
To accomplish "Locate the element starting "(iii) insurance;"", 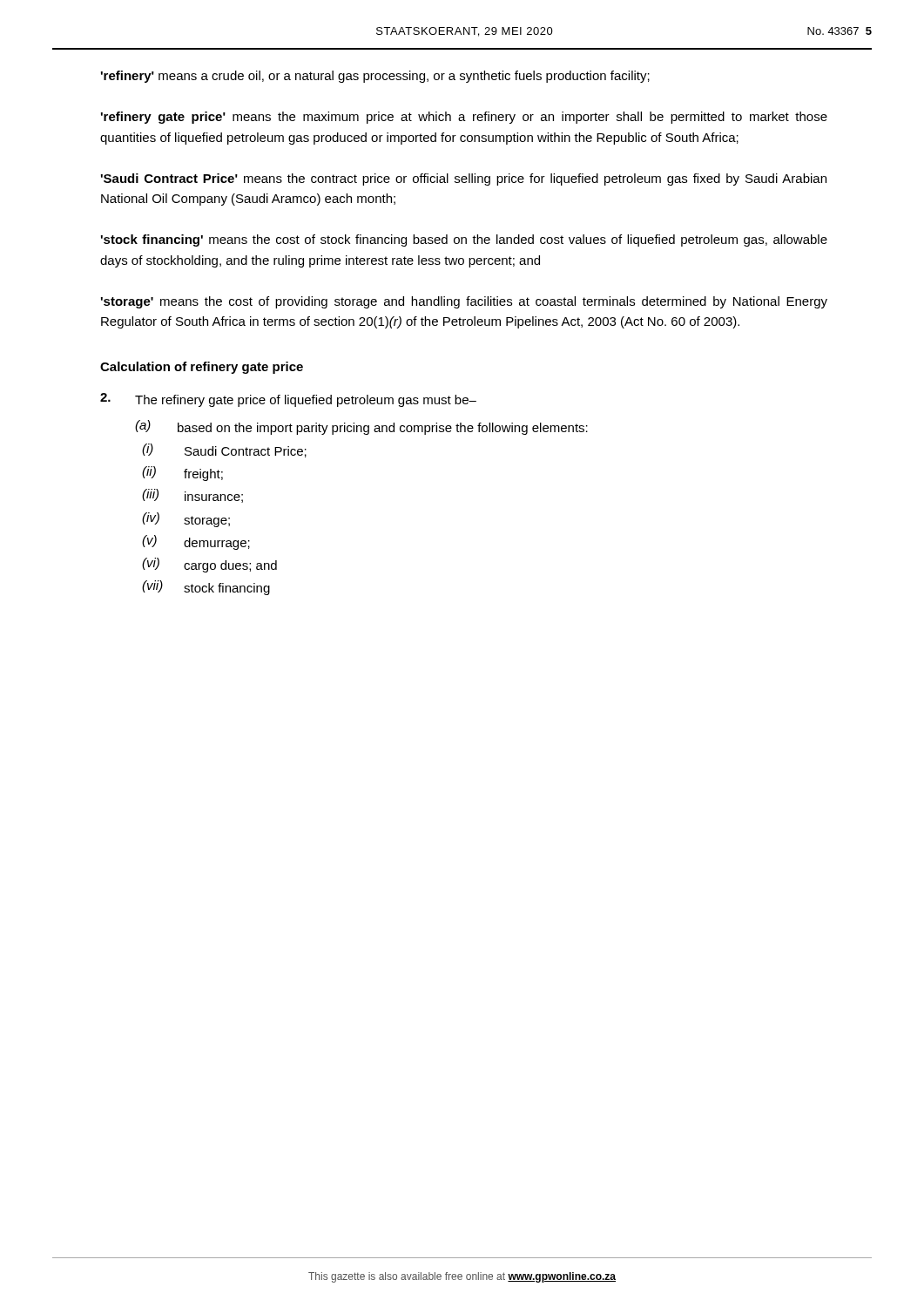I will point(192,496).
